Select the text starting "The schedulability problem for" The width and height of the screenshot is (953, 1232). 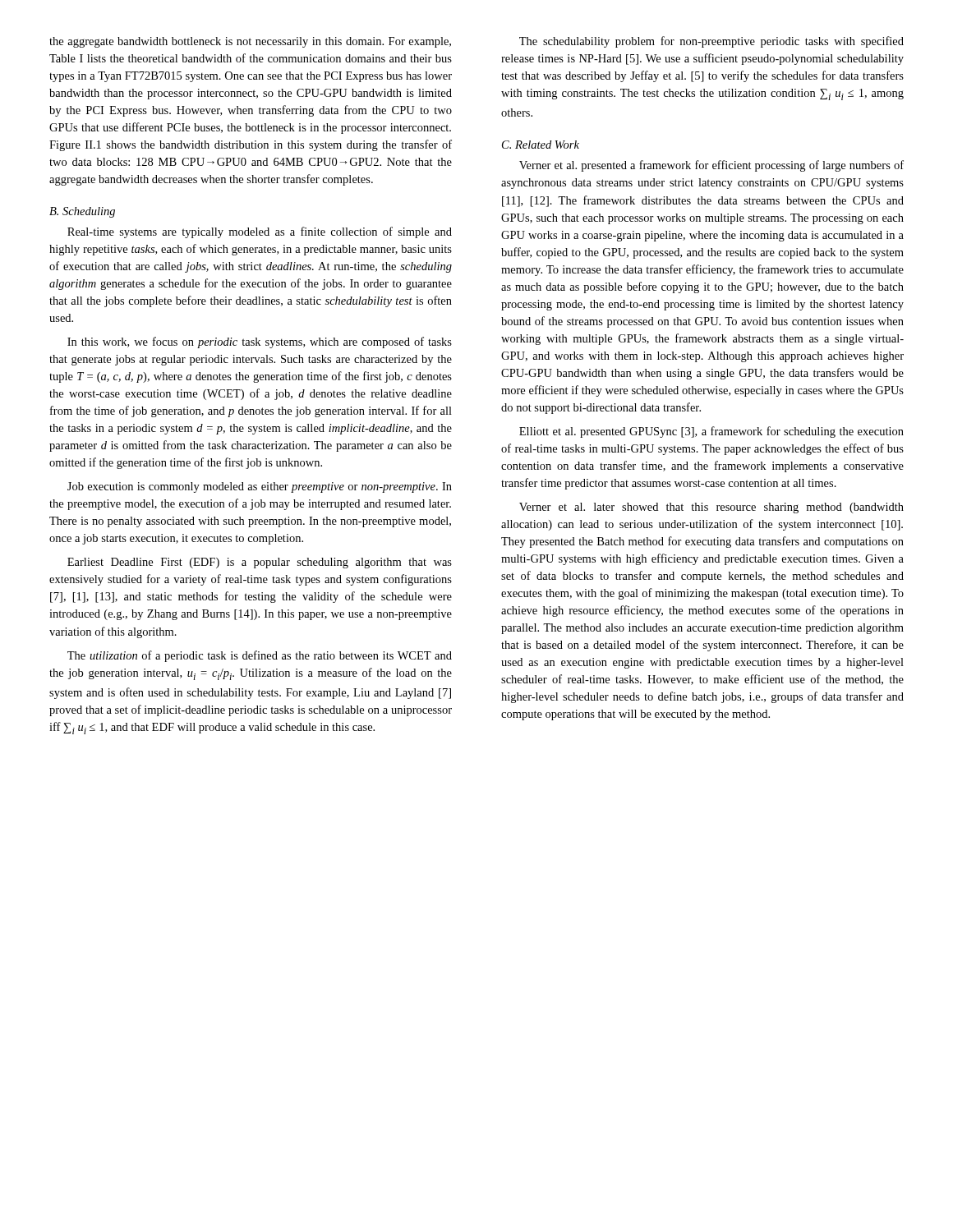[x=702, y=77]
